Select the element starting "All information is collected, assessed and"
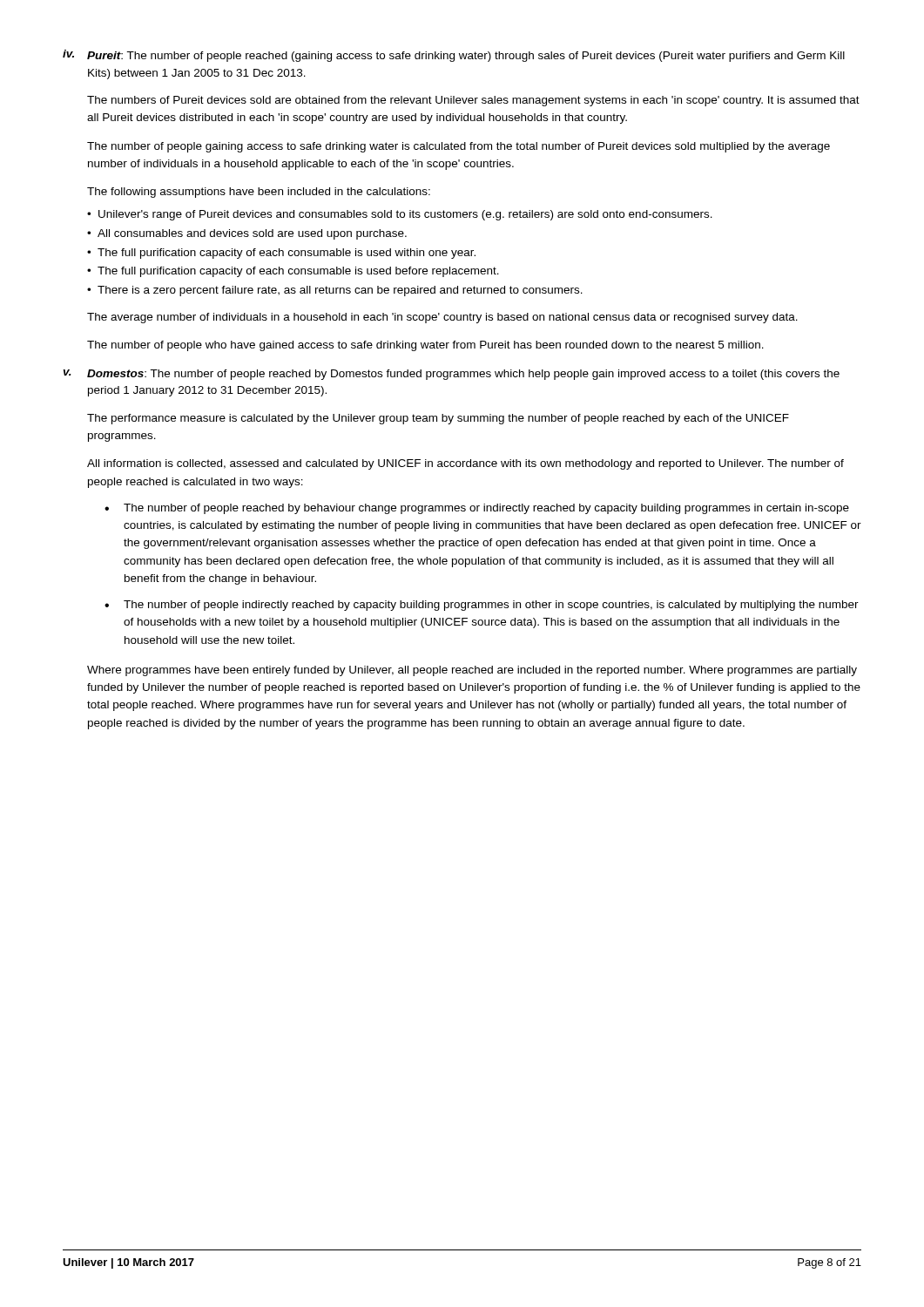The height and width of the screenshot is (1307, 924). (x=465, y=472)
